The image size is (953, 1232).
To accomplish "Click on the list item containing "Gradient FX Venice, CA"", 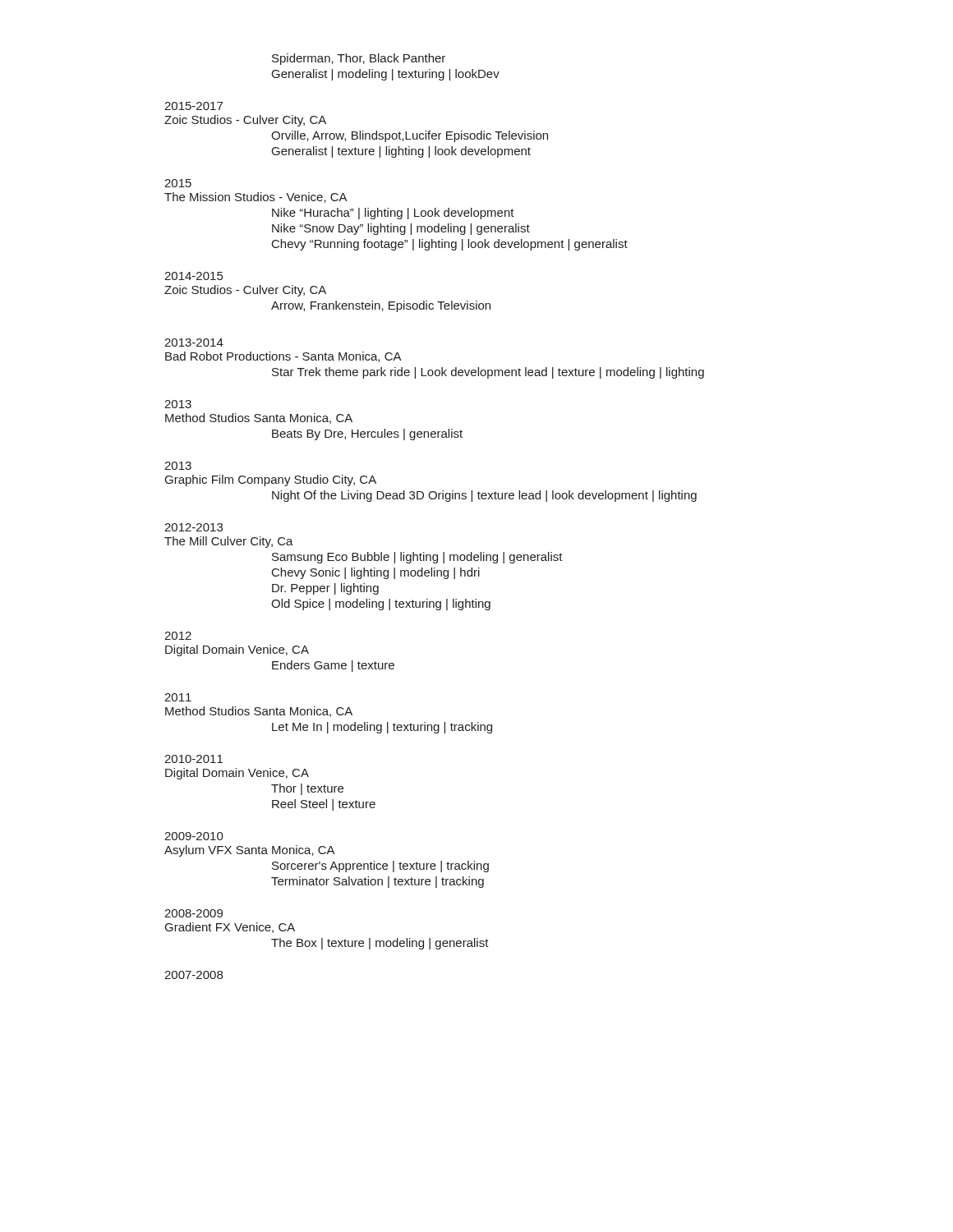I will coord(230,927).
